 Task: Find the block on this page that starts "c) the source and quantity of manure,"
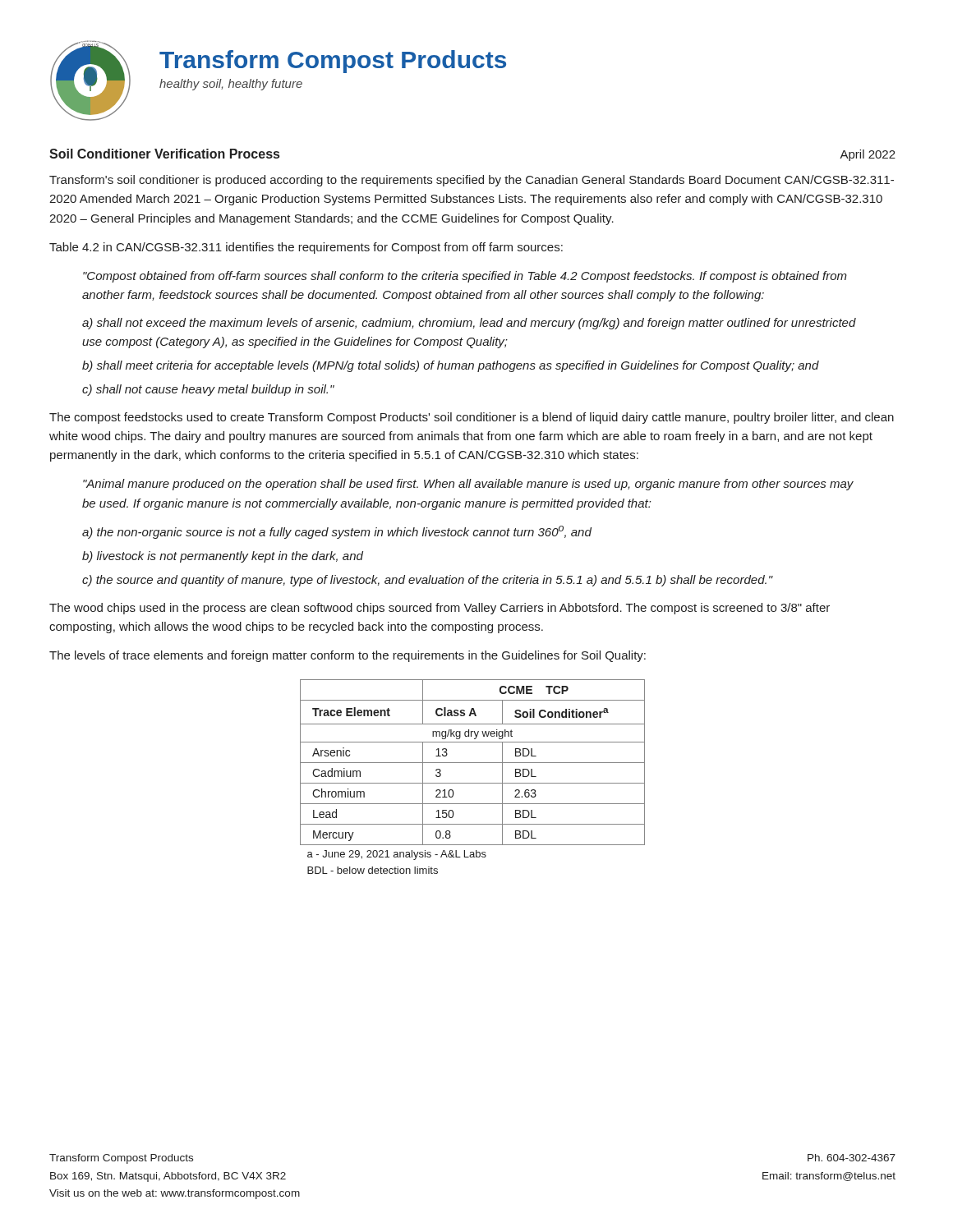(427, 580)
